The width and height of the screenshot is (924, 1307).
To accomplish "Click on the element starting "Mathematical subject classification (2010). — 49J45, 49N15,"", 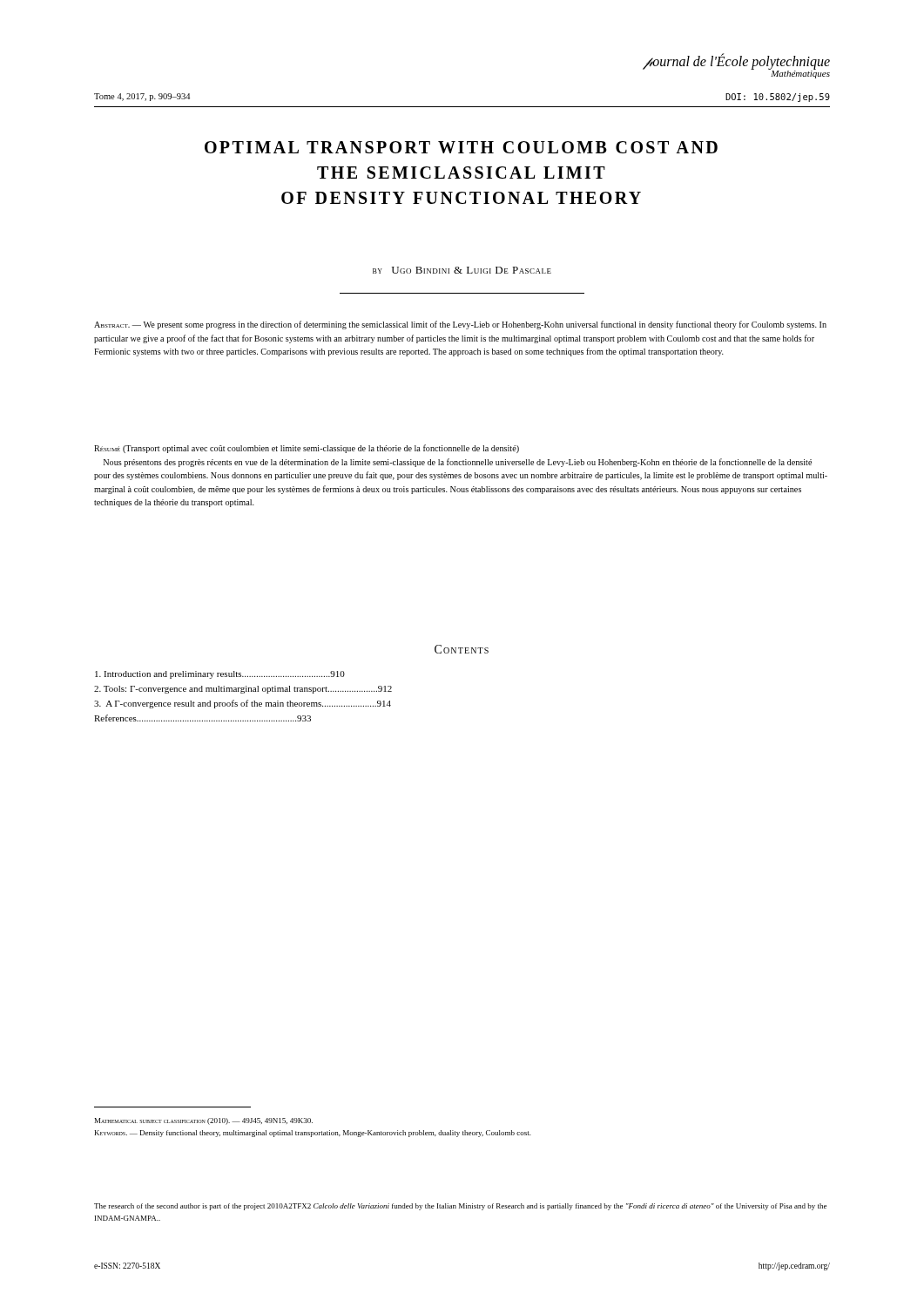I will pos(313,1126).
